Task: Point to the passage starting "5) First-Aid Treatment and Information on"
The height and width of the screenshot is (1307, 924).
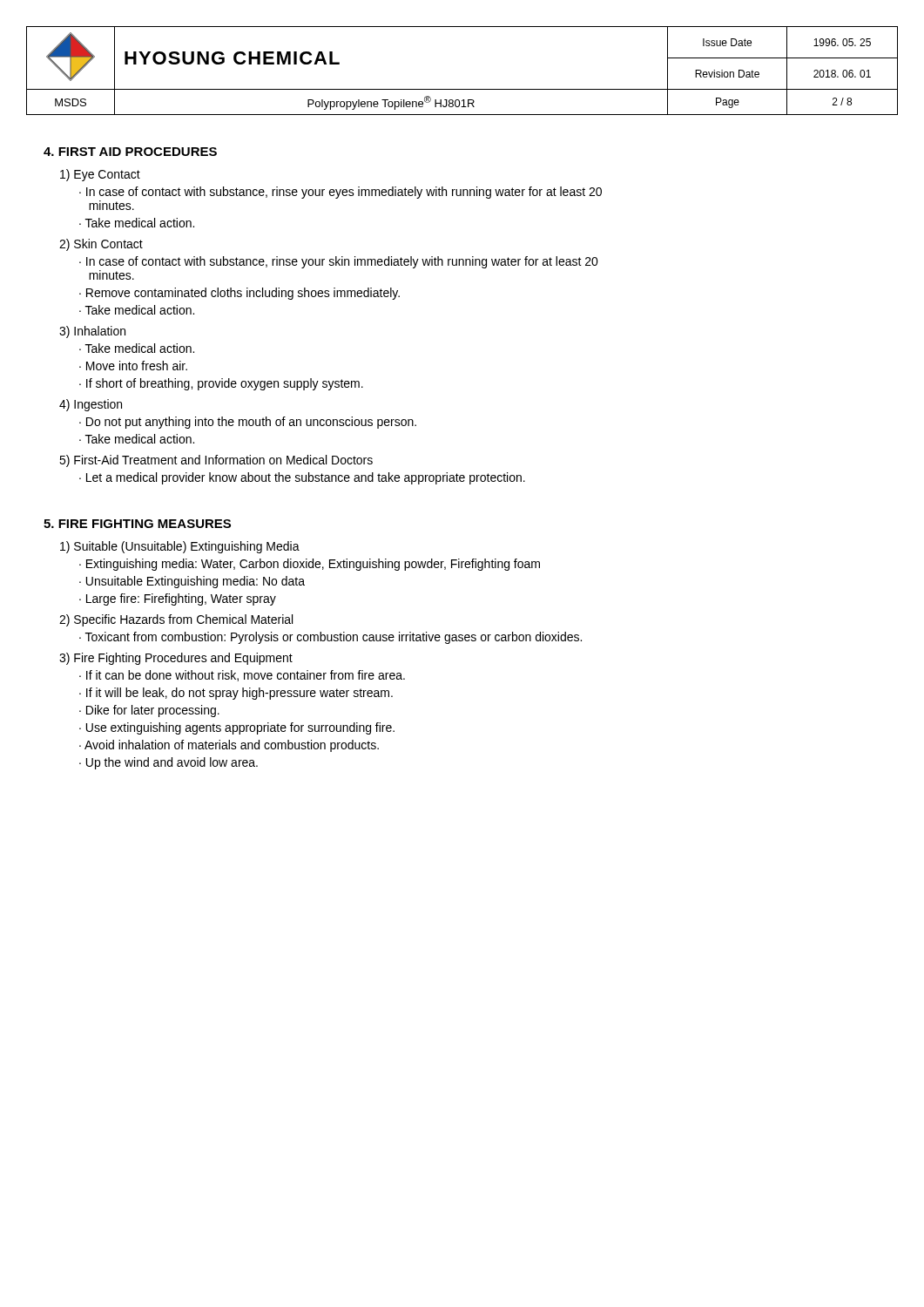Action: (216, 460)
